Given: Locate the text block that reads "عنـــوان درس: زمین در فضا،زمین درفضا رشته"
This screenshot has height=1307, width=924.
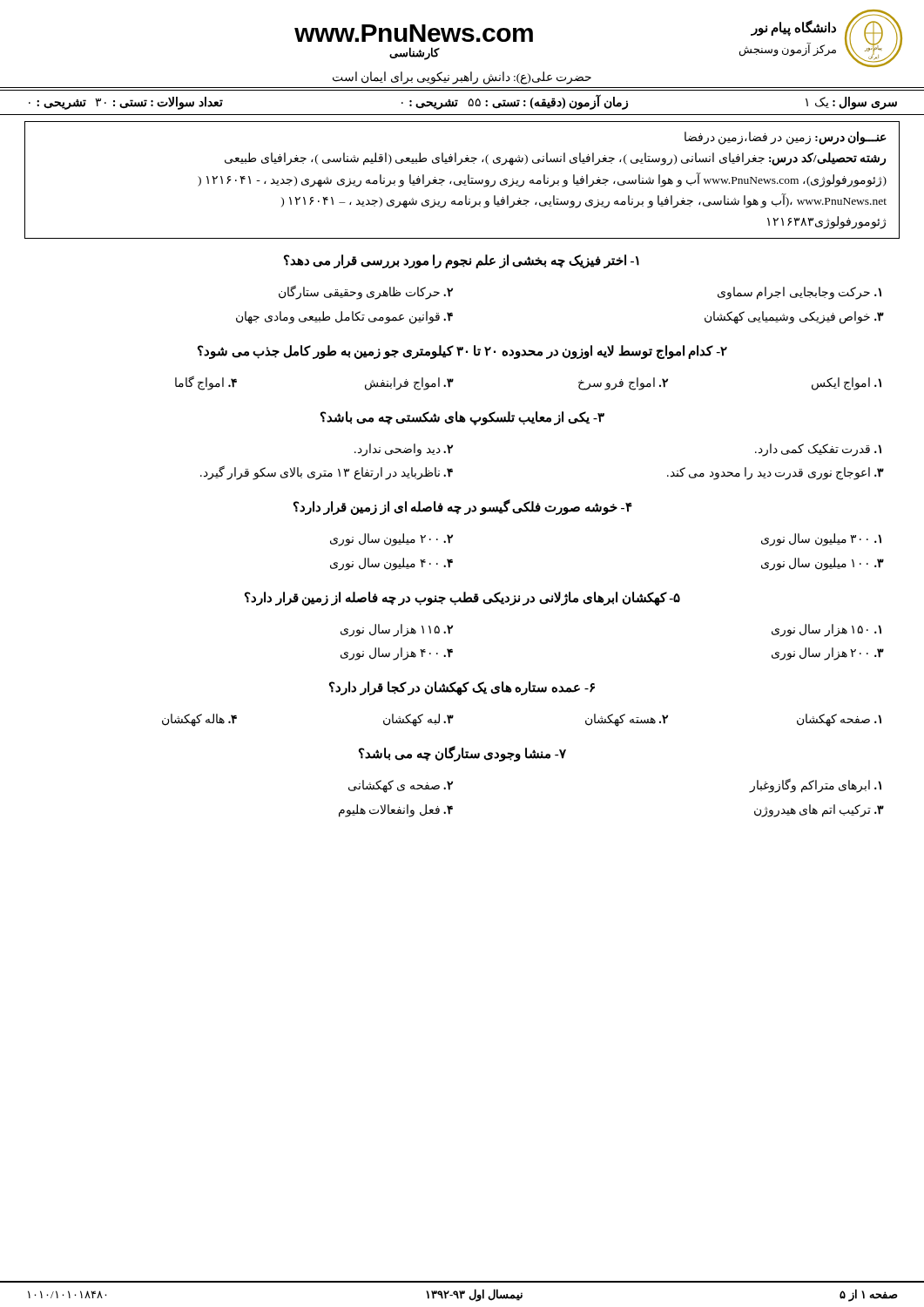Looking at the screenshot, I should point(462,180).
